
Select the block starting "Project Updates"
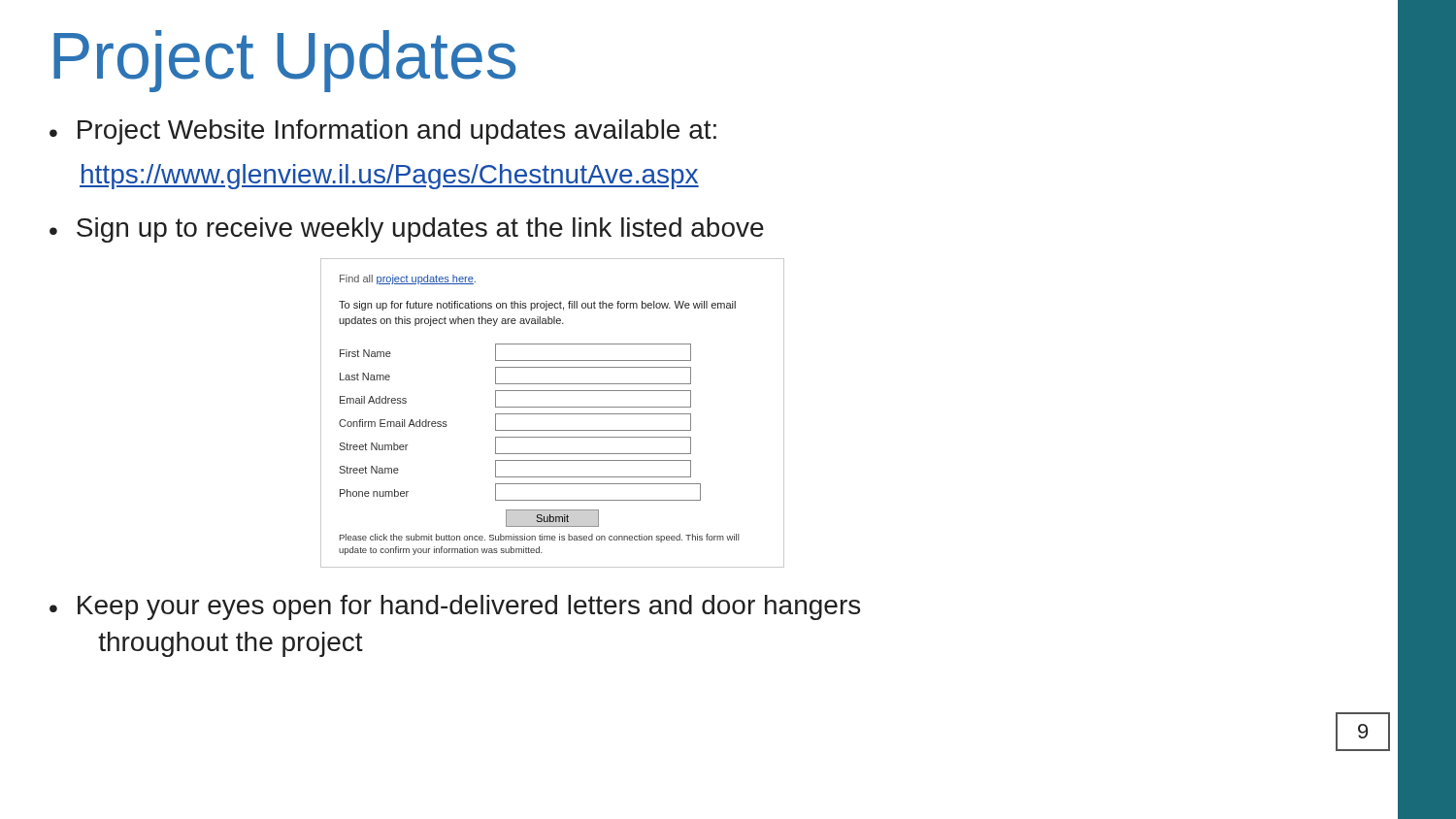283,56
